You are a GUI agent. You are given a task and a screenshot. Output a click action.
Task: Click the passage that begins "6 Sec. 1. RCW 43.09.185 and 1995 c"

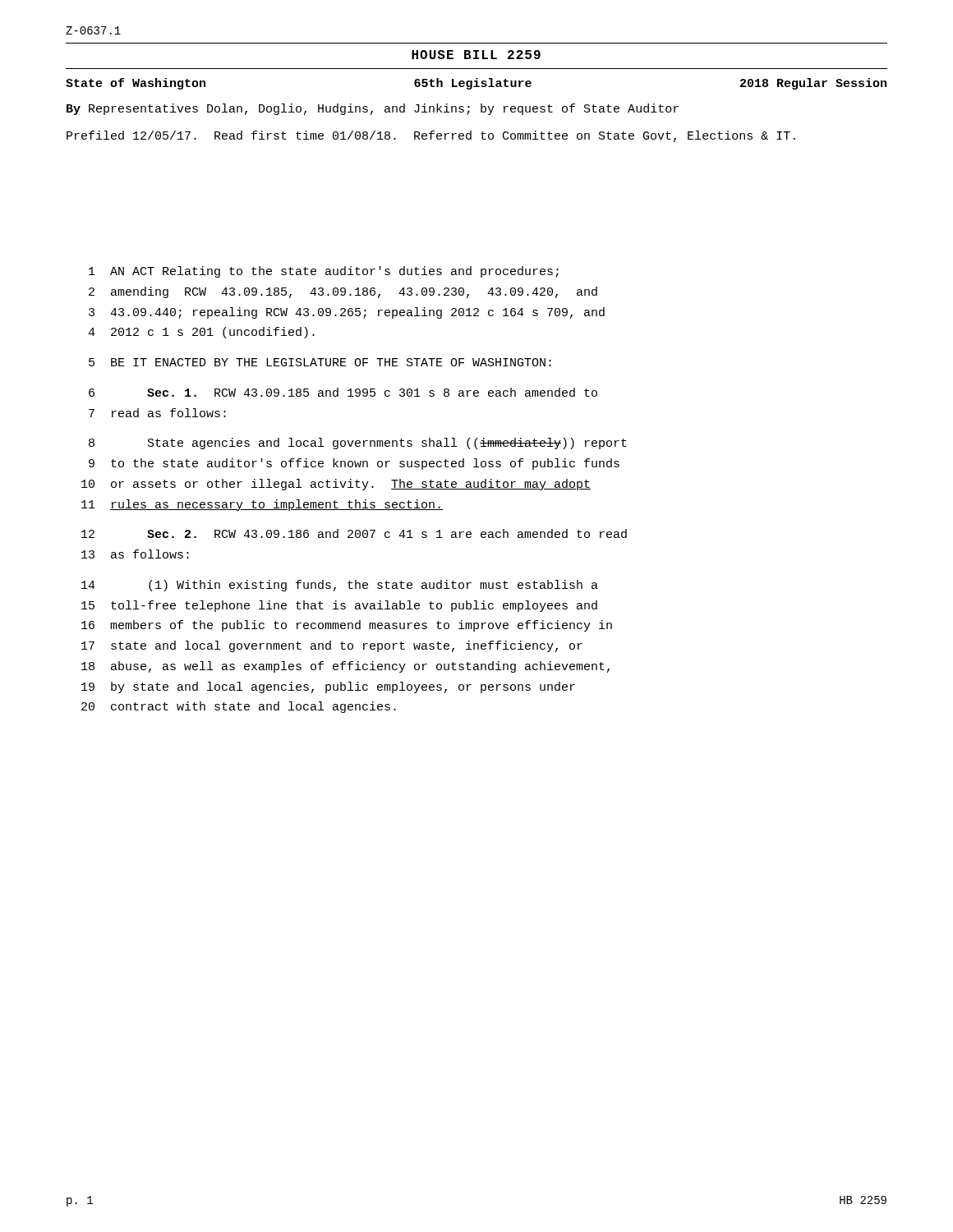tap(476, 404)
